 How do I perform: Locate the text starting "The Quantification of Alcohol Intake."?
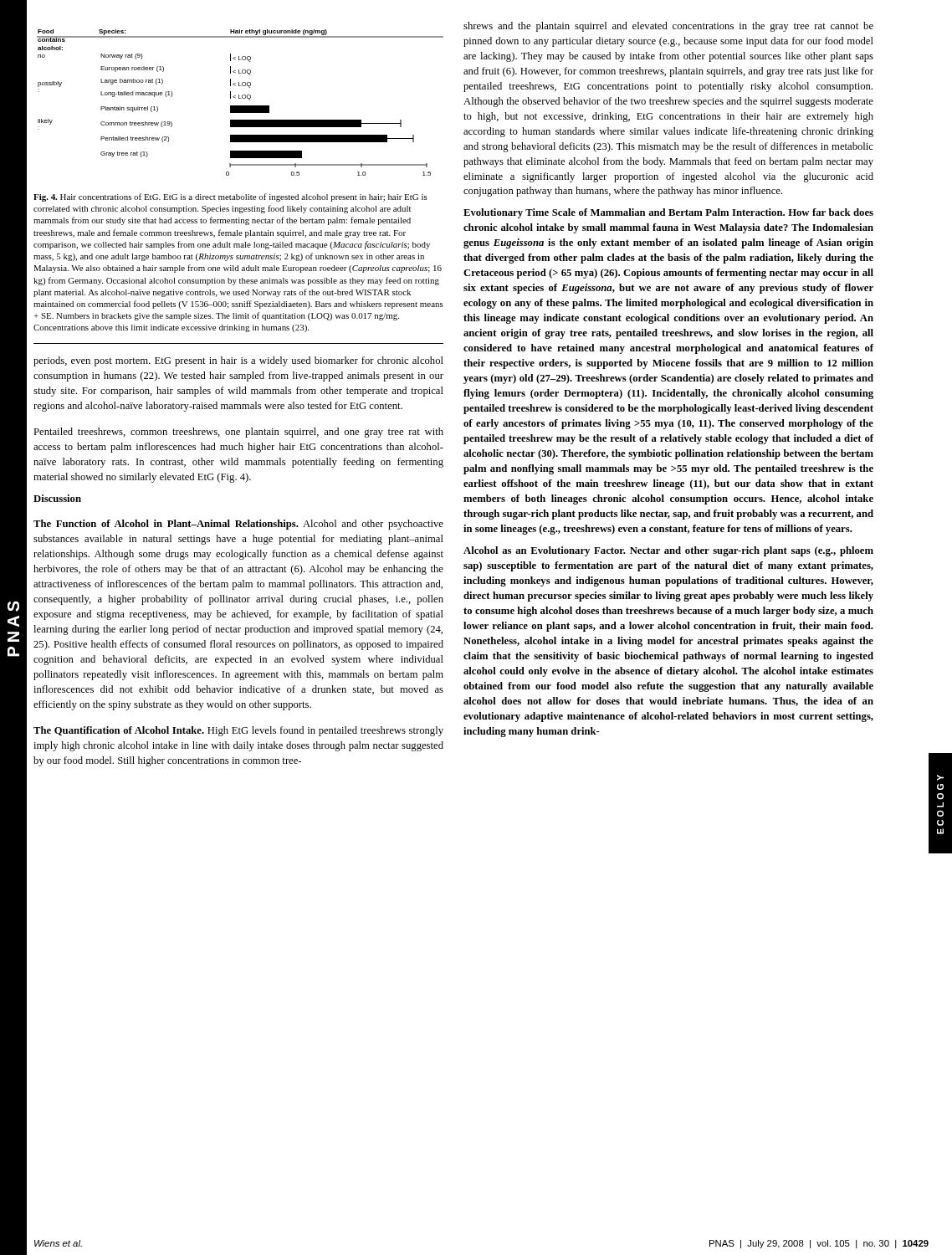238,746
